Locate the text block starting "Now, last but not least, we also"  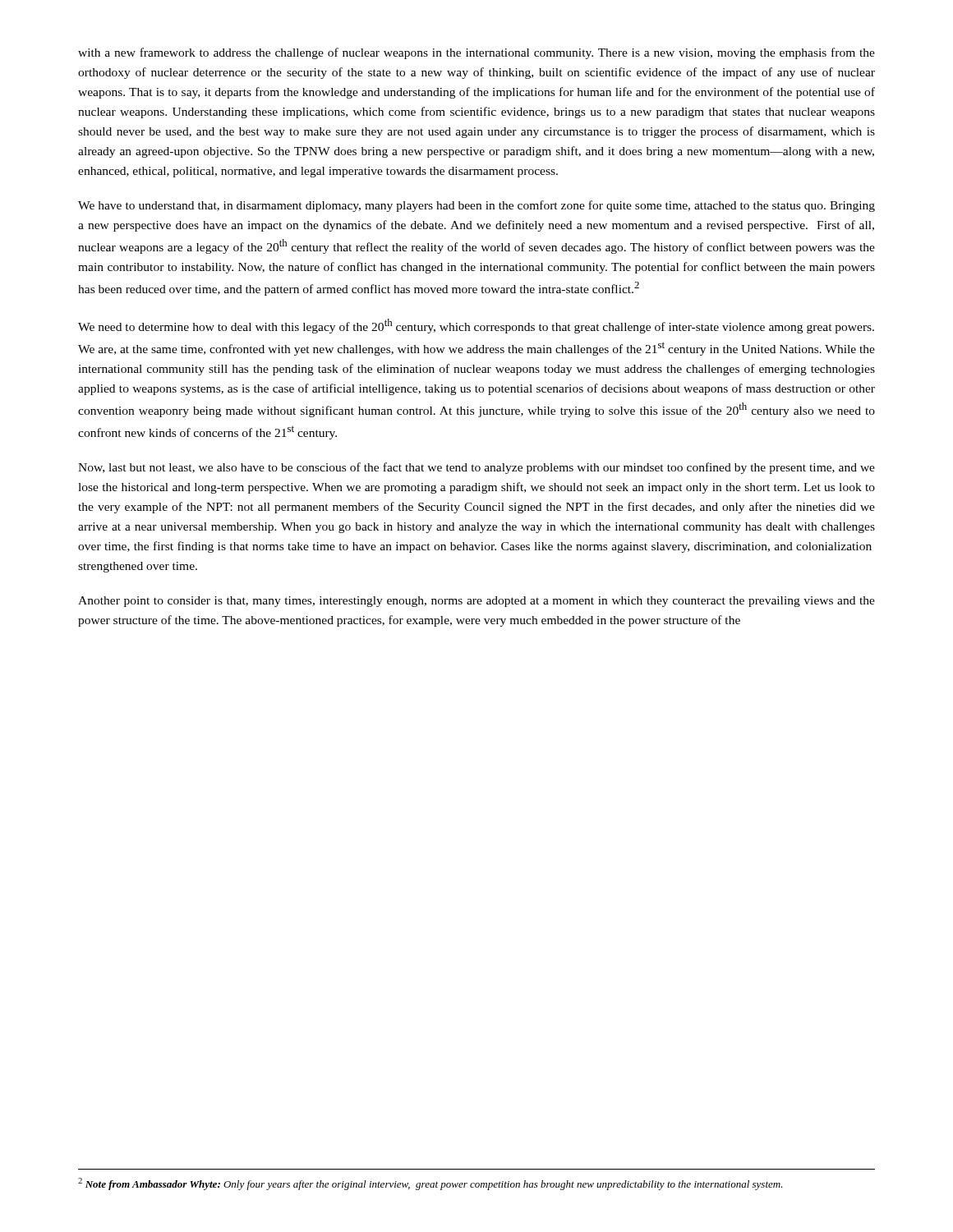[476, 516]
